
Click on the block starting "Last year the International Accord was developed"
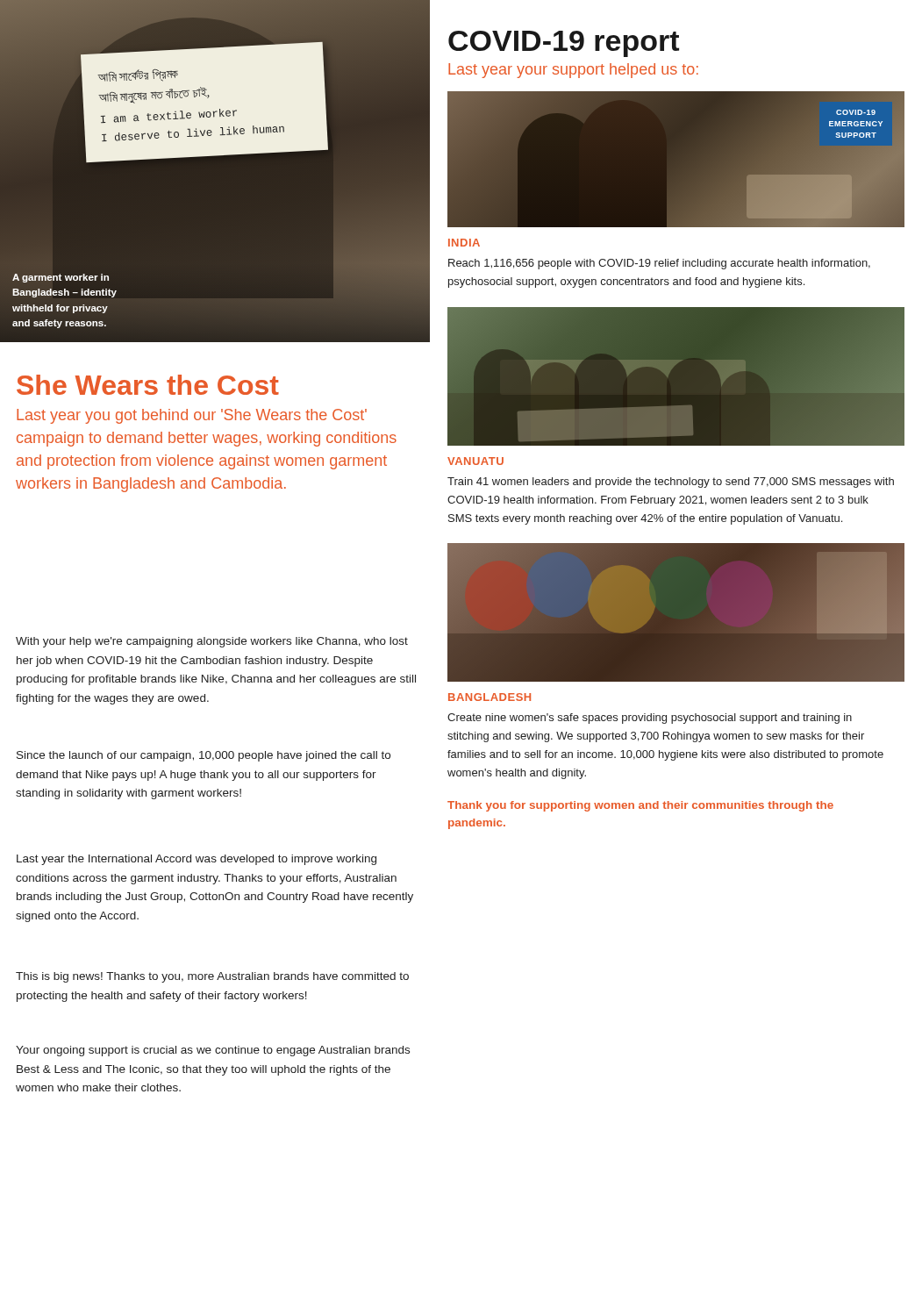218,887
